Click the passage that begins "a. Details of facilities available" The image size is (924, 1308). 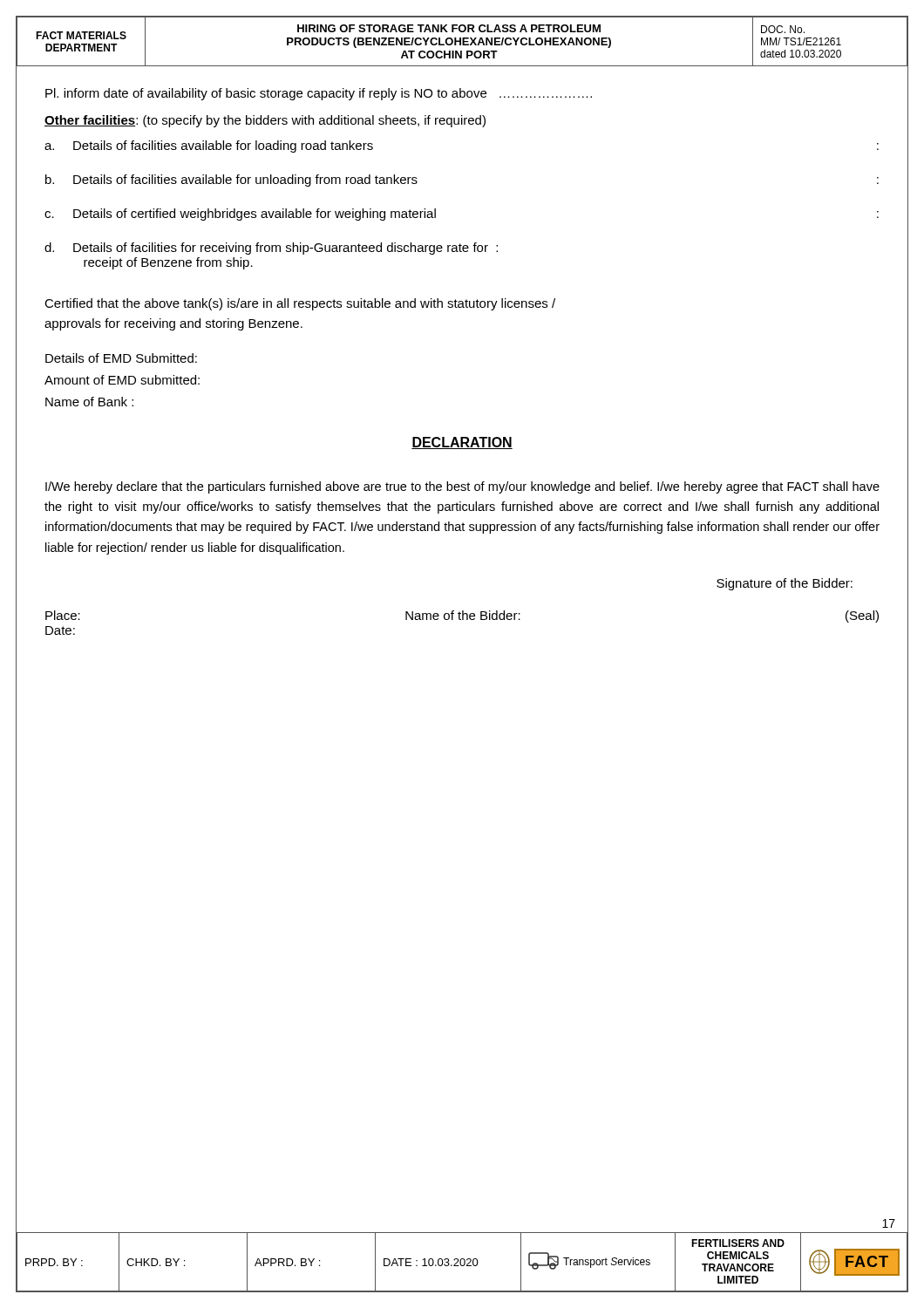[x=223, y=146]
